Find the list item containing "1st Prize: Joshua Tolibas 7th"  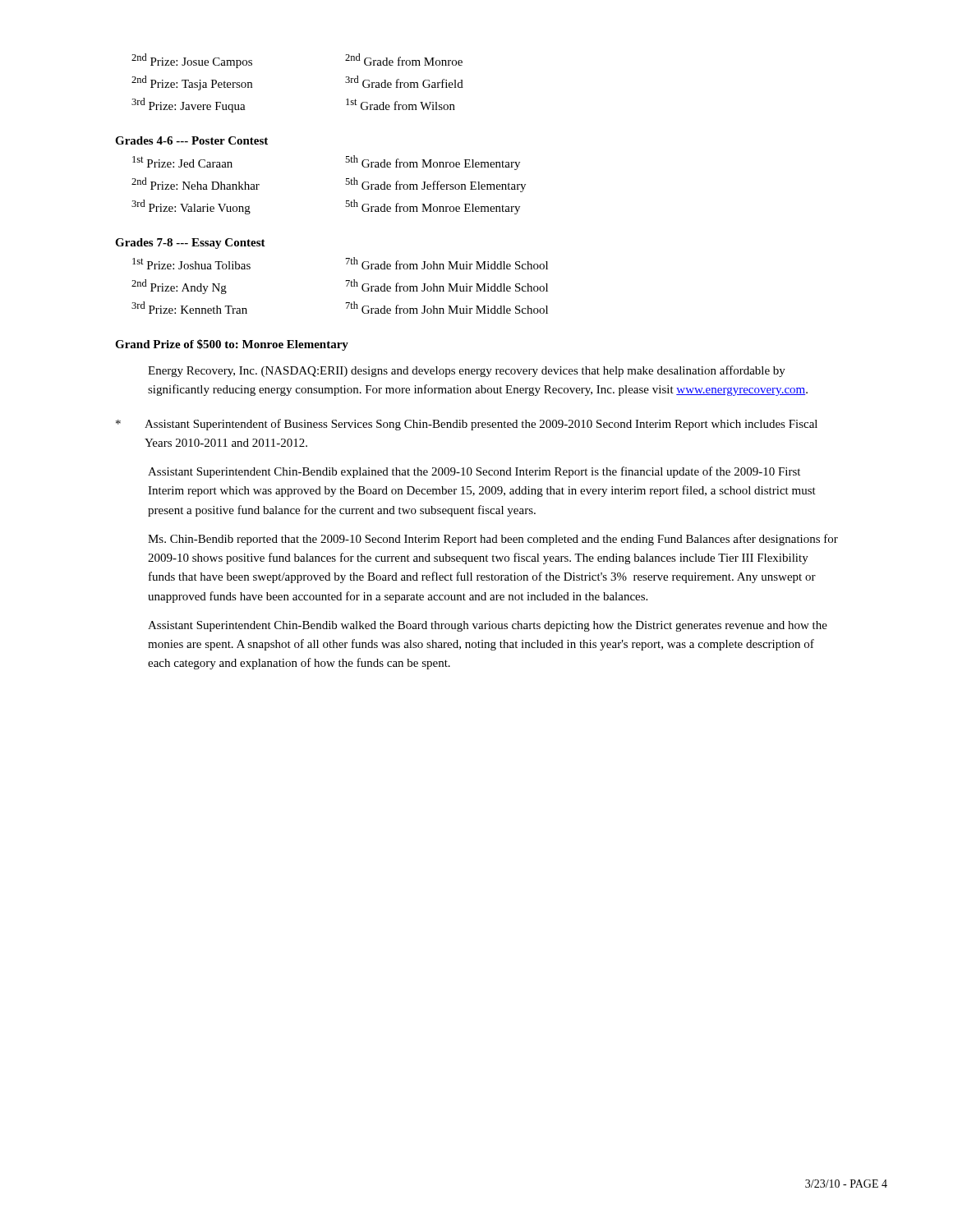[509, 286]
